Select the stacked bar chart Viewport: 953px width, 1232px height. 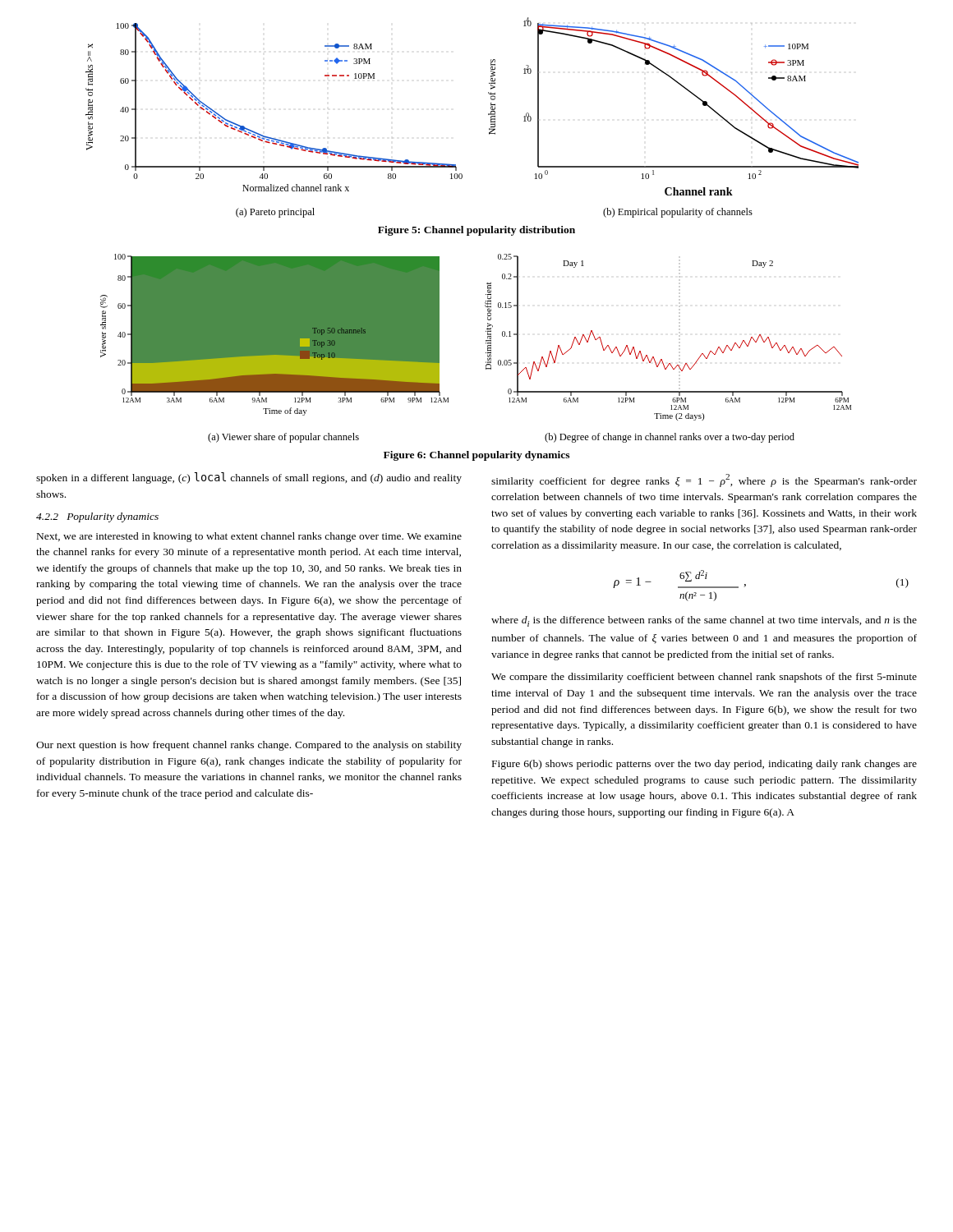click(283, 346)
